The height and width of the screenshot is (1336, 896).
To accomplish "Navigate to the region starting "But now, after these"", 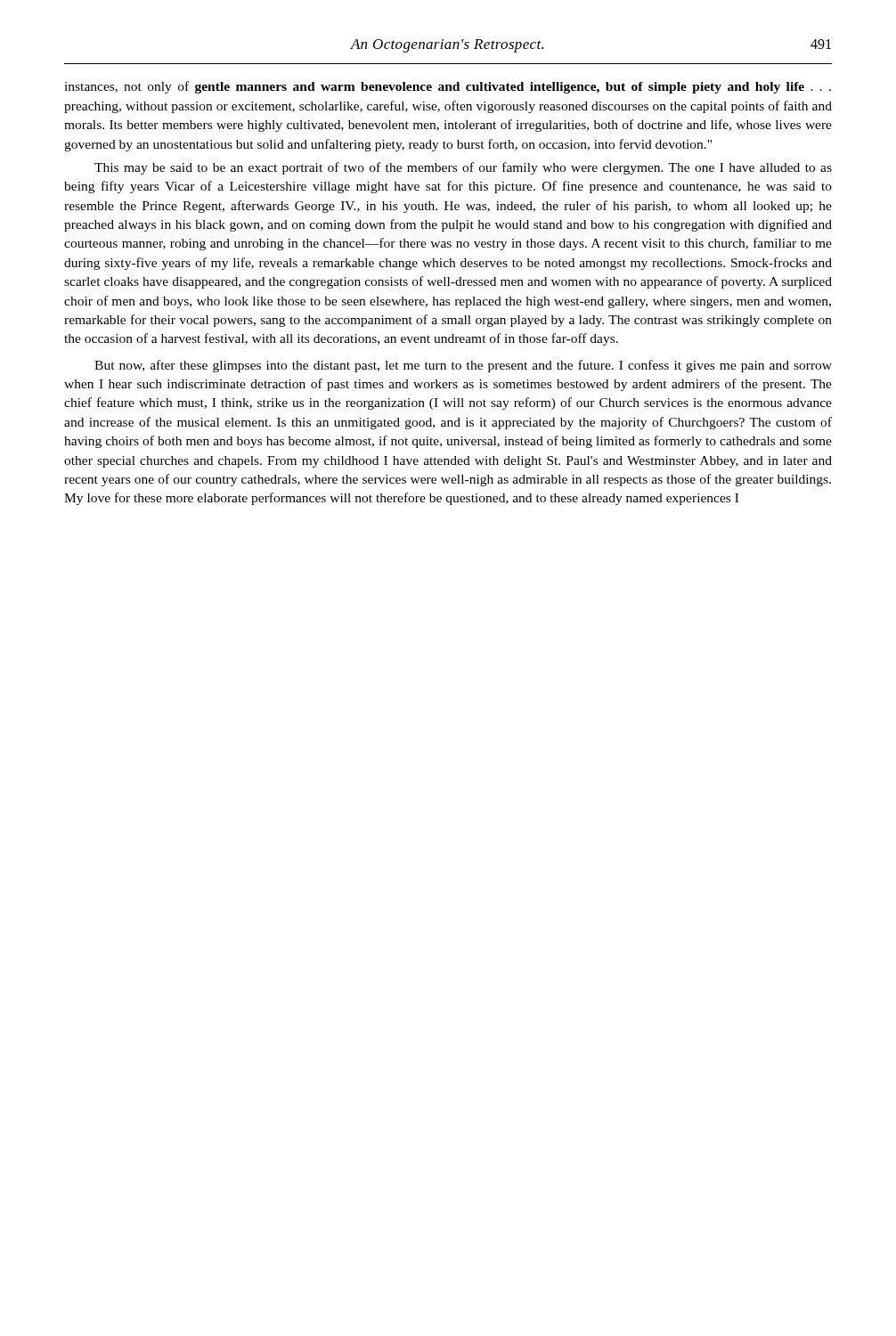I will [x=448, y=431].
